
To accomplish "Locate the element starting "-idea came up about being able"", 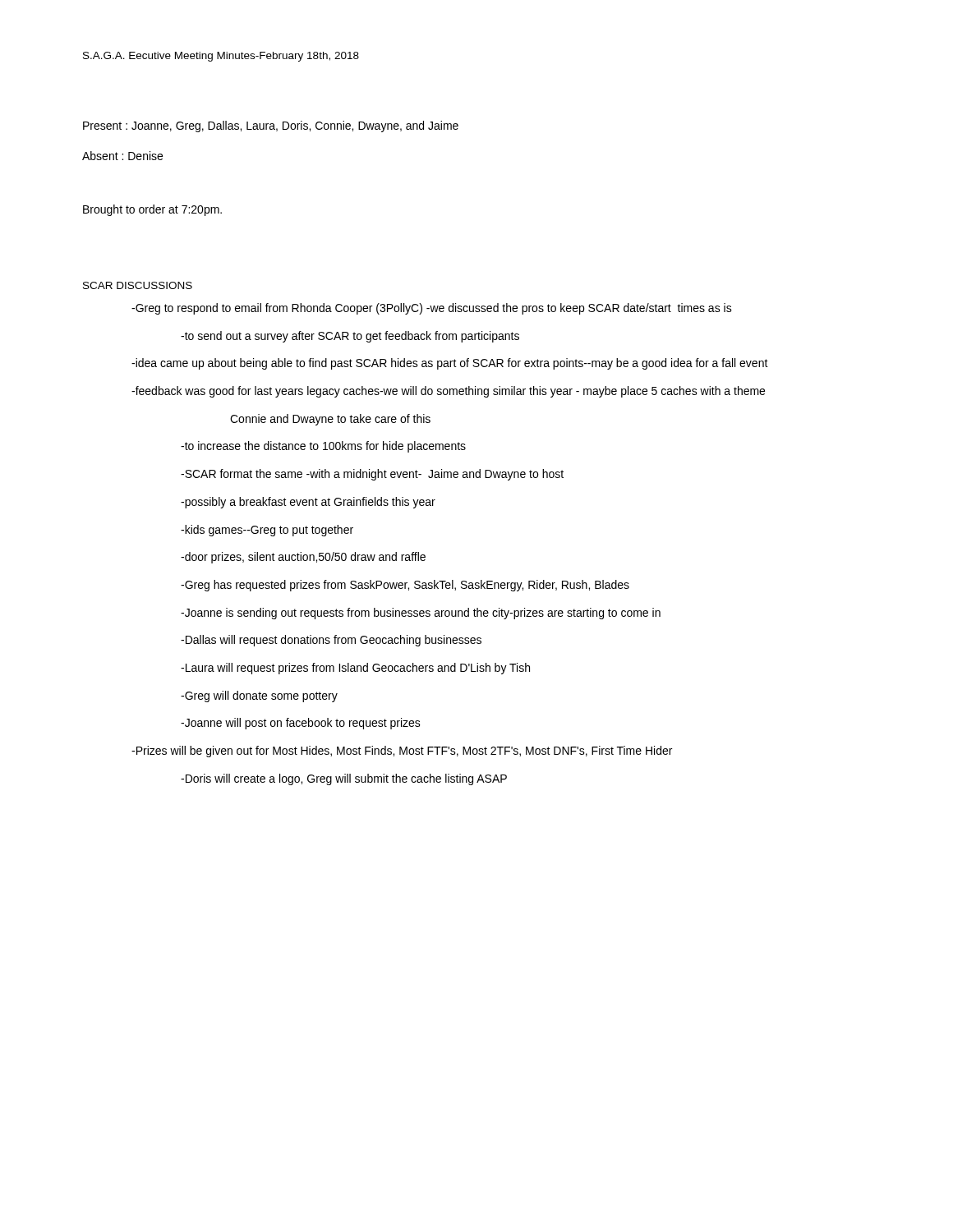I will (x=450, y=363).
